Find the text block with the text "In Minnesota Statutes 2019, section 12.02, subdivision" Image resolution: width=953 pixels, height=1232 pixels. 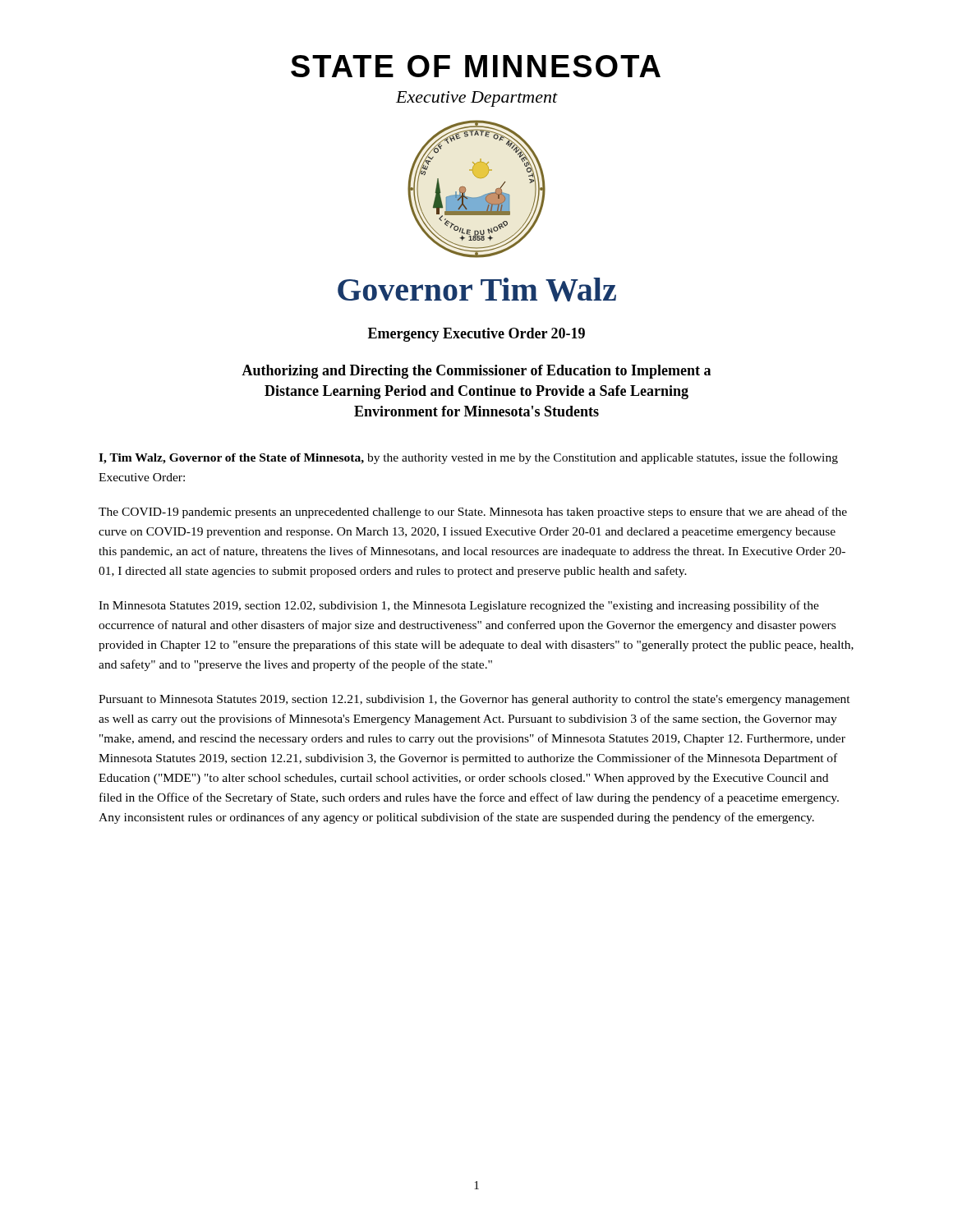click(476, 634)
